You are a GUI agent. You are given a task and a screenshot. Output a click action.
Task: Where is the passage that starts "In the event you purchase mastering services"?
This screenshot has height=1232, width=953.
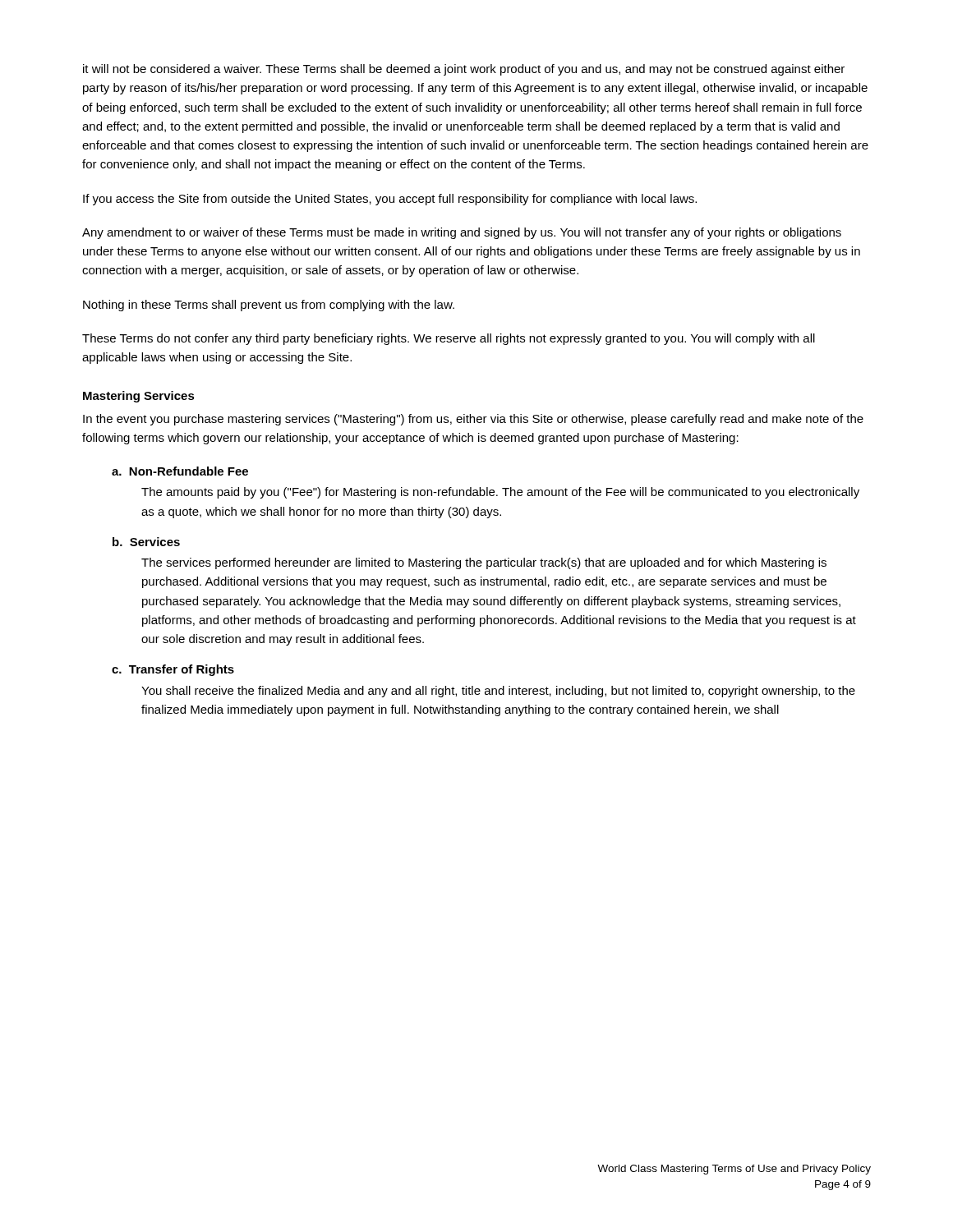tap(473, 428)
